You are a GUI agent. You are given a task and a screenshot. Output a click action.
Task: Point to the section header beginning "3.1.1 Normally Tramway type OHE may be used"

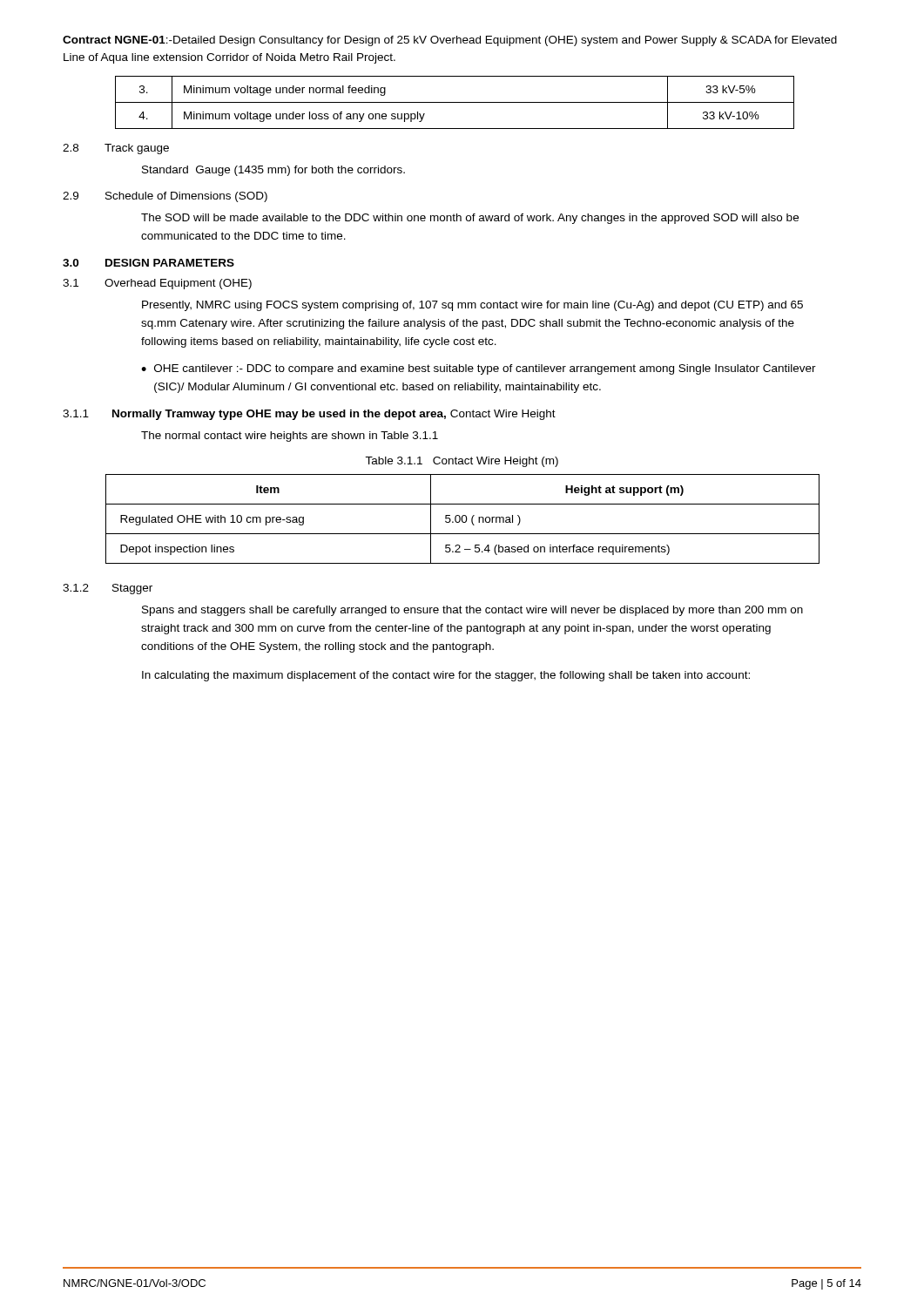(x=309, y=413)
